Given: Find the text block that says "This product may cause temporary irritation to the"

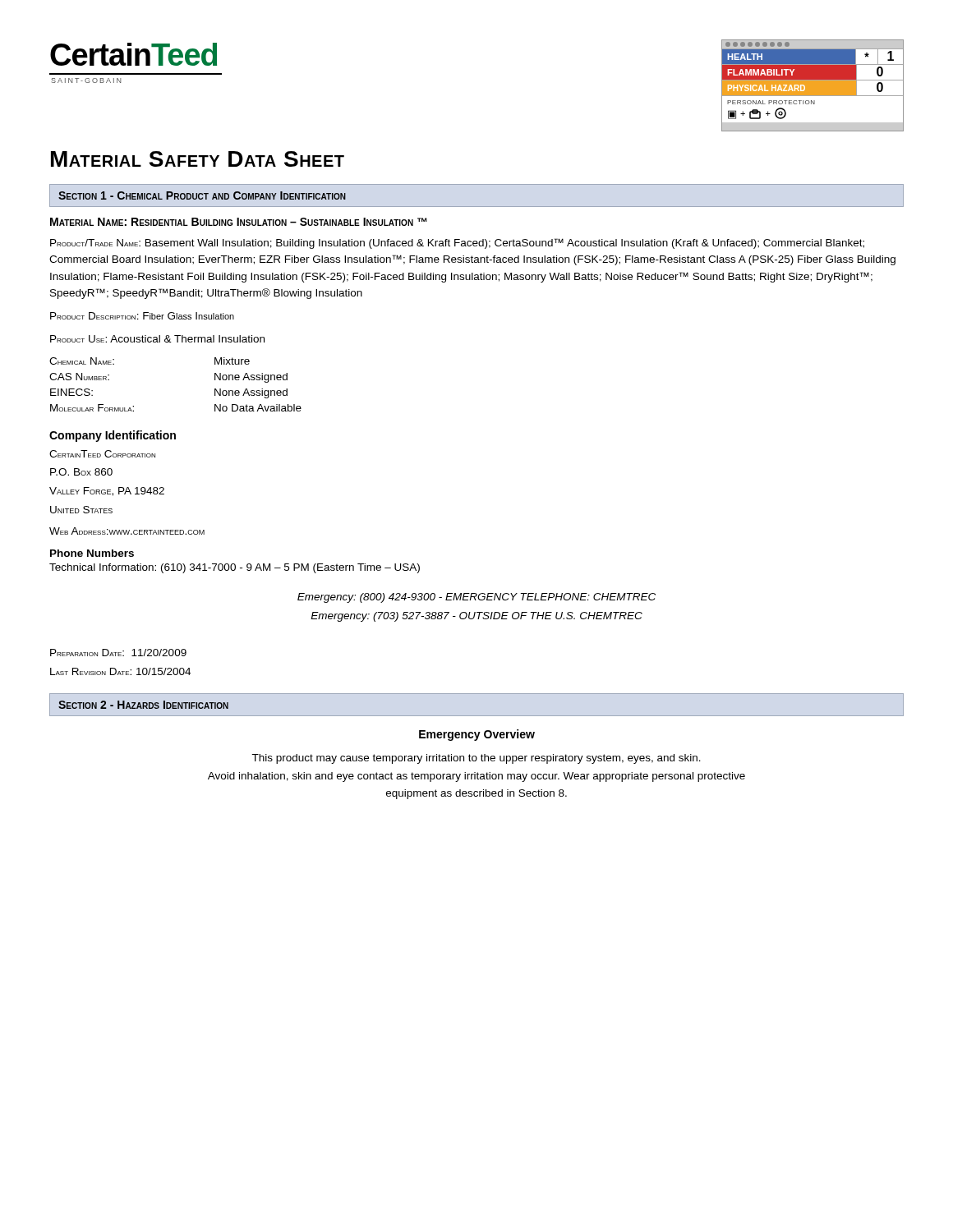Looking at the screenshot, I should coord(476,775).
